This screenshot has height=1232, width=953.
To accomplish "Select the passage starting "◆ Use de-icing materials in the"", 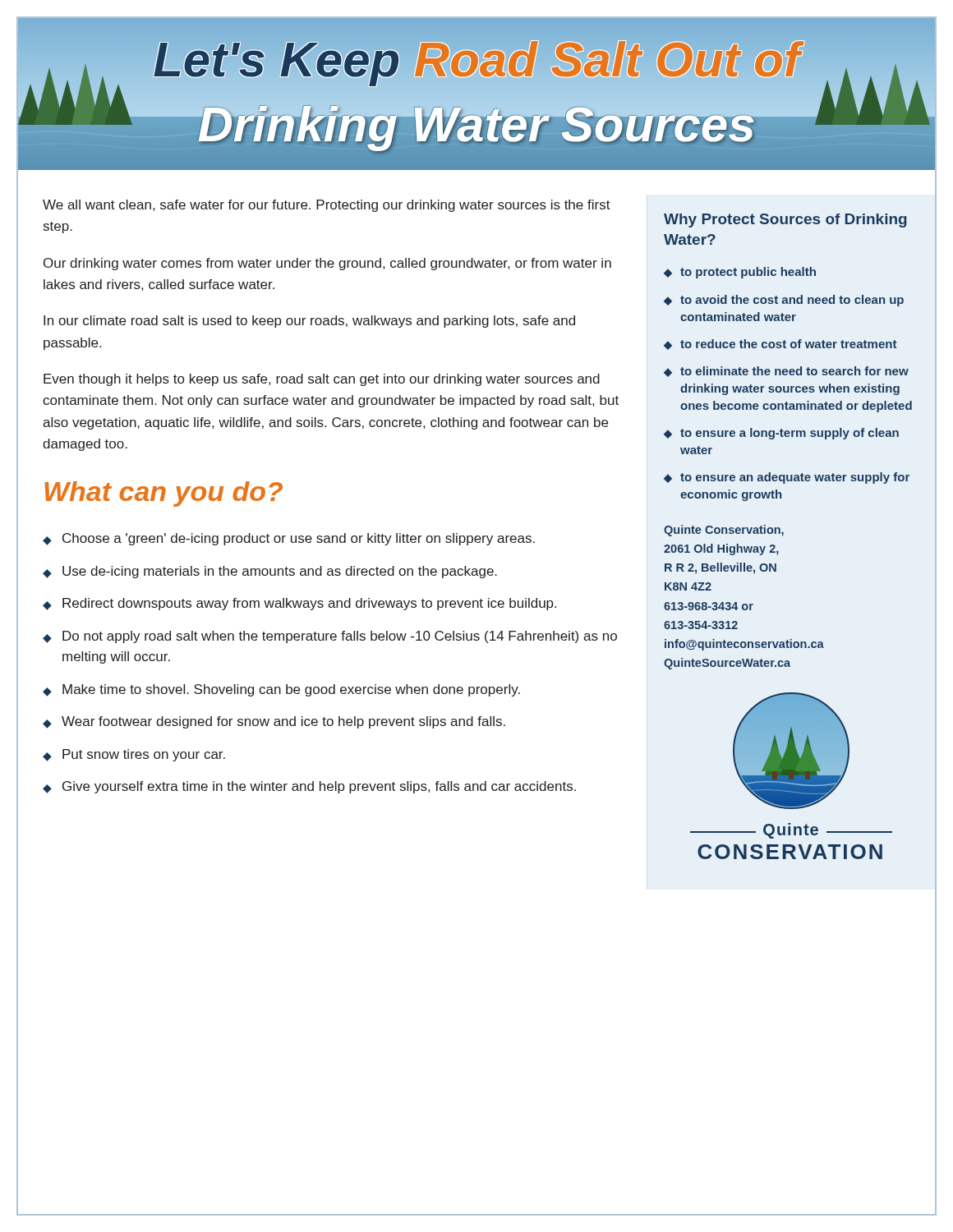I will pyautogui.click(x=270, y=571).
